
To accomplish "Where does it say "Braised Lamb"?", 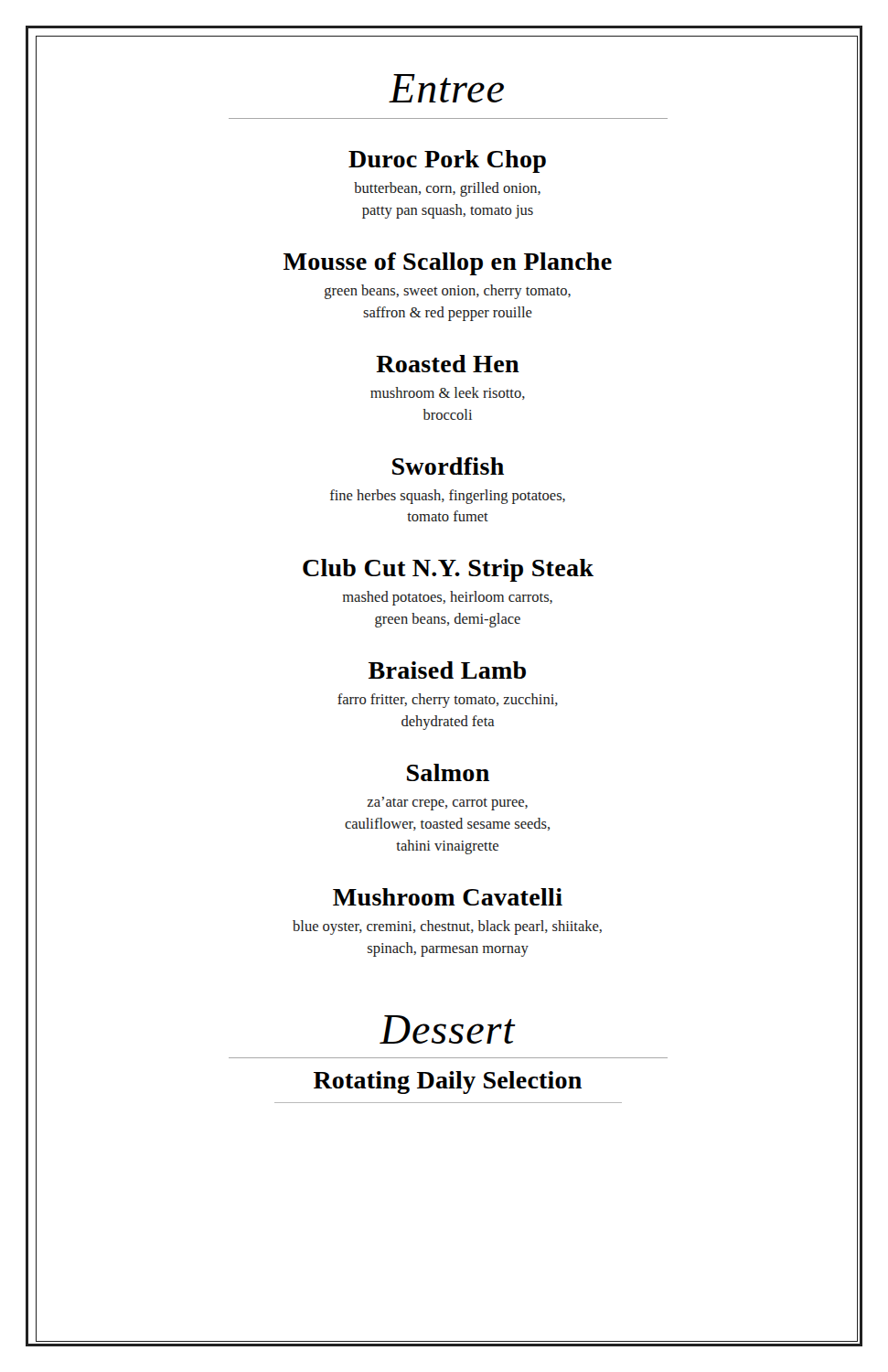I will pyautogui.click(x=448, y=671).
